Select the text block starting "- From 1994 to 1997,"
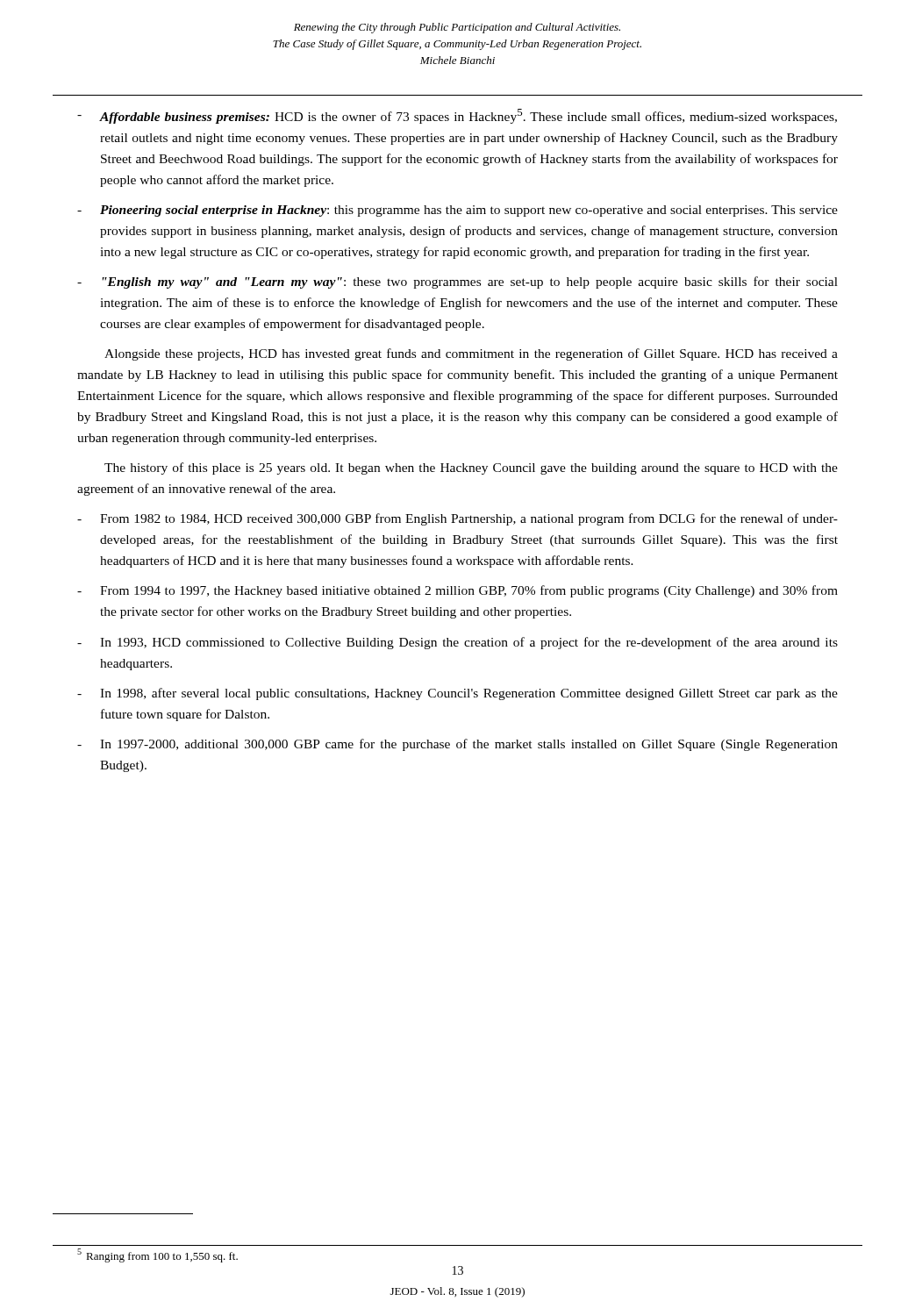The width and height of the screenshot is (915, 1316). tap(458, 601)
